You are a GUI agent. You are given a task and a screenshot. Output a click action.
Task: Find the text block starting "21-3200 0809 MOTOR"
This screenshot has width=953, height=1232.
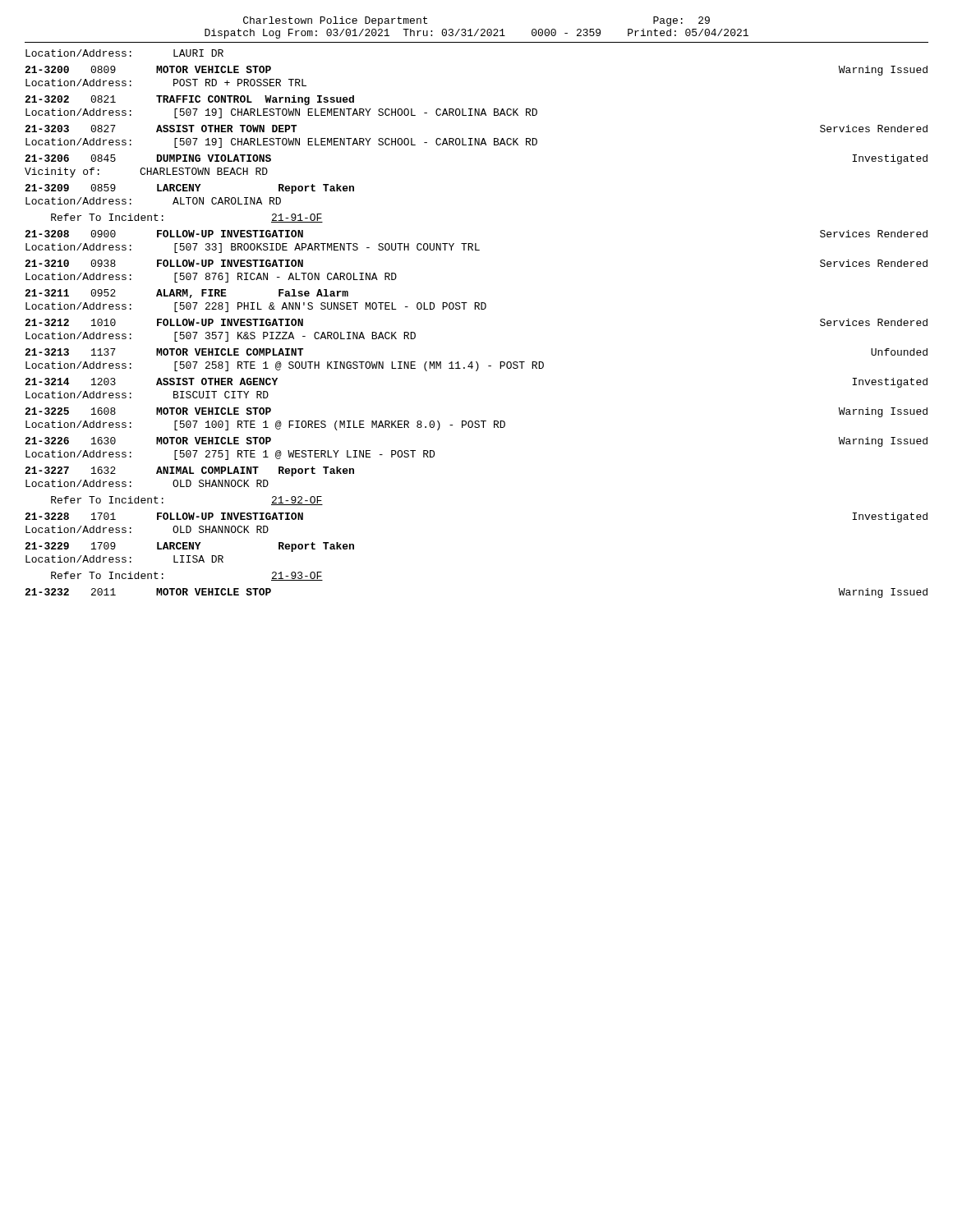coord(47,70)
